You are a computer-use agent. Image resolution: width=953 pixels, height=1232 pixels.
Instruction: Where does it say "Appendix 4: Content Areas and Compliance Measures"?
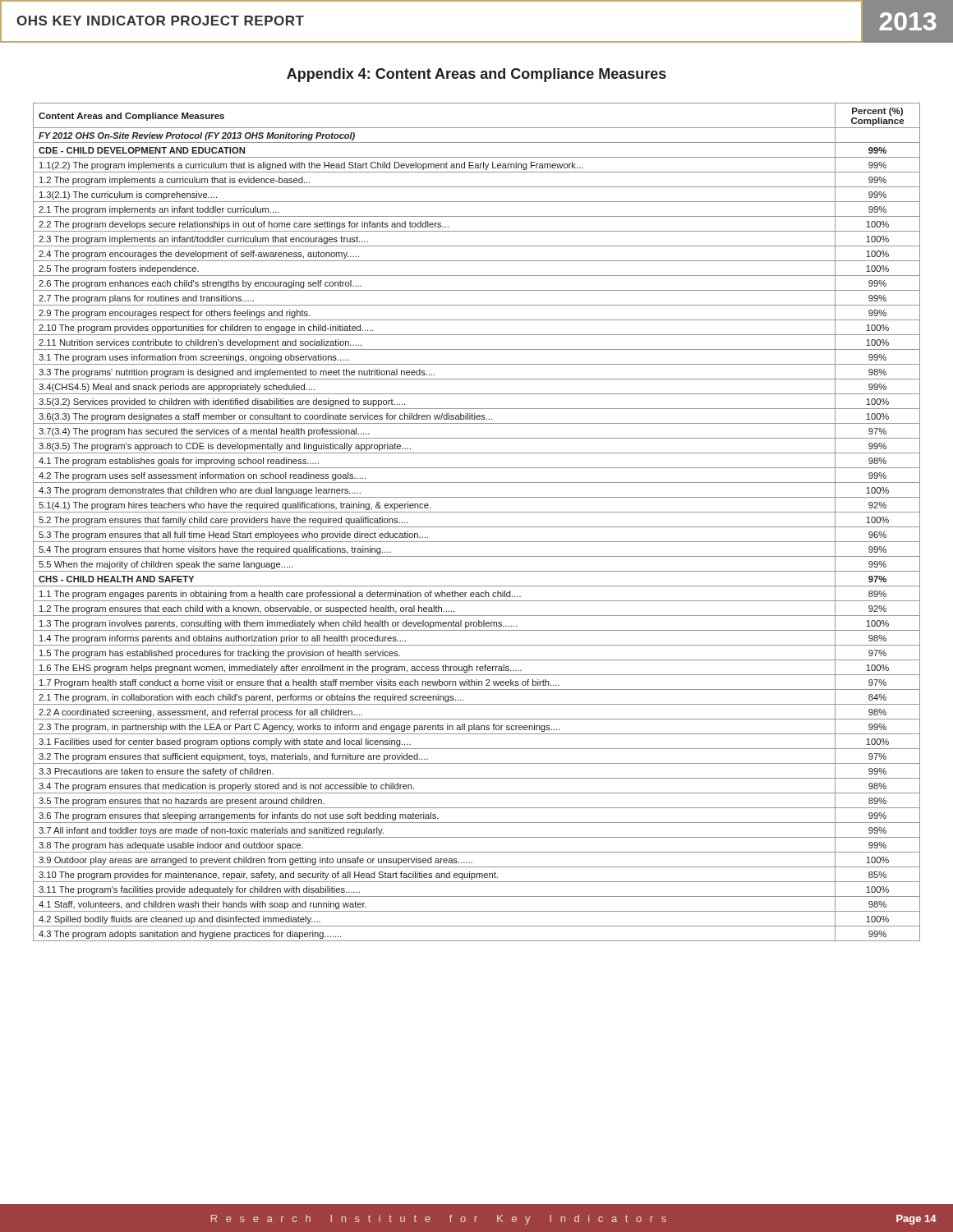pos(476,74)
